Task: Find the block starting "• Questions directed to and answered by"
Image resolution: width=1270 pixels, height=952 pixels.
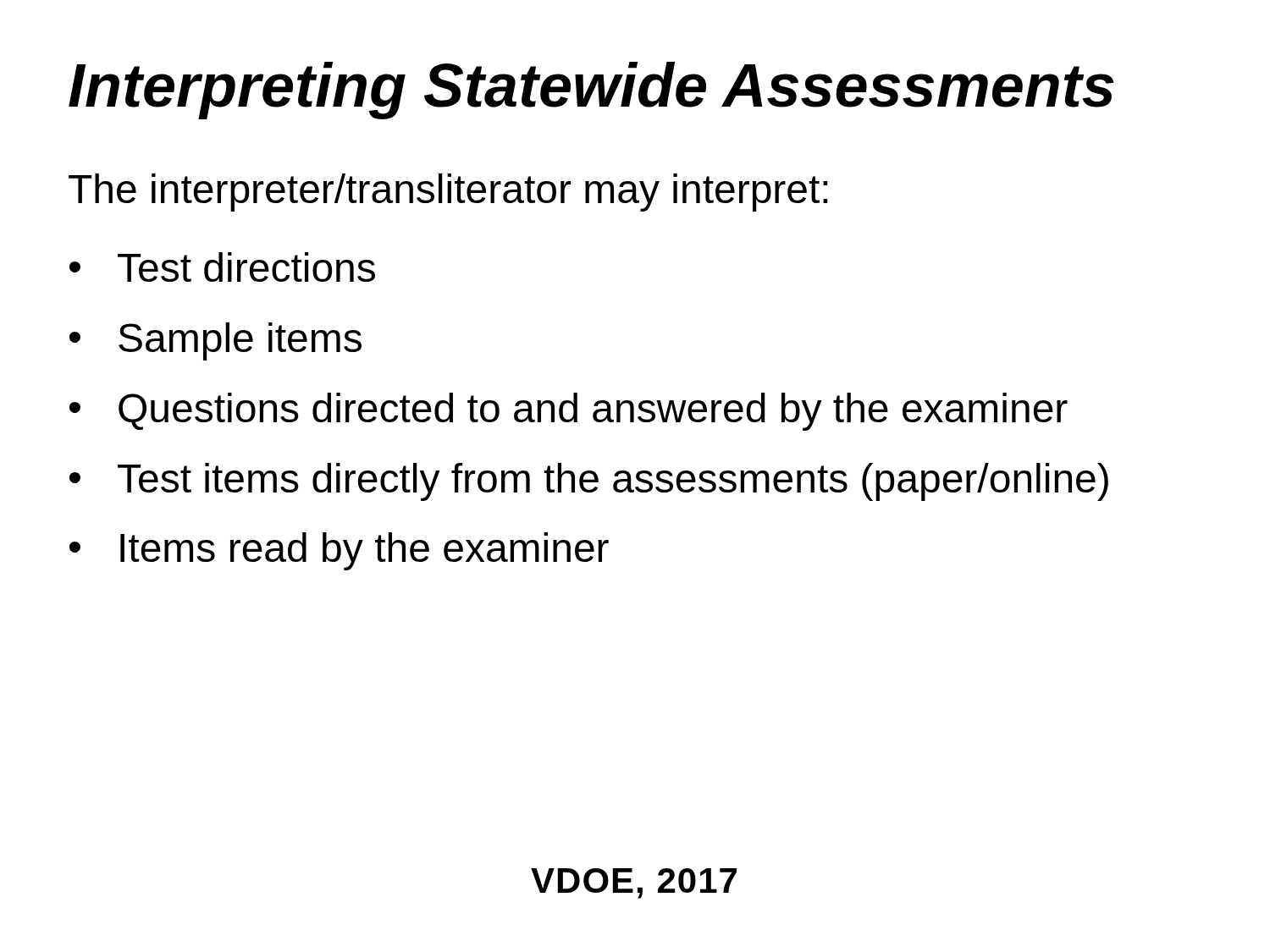Action: click(635, 409)
